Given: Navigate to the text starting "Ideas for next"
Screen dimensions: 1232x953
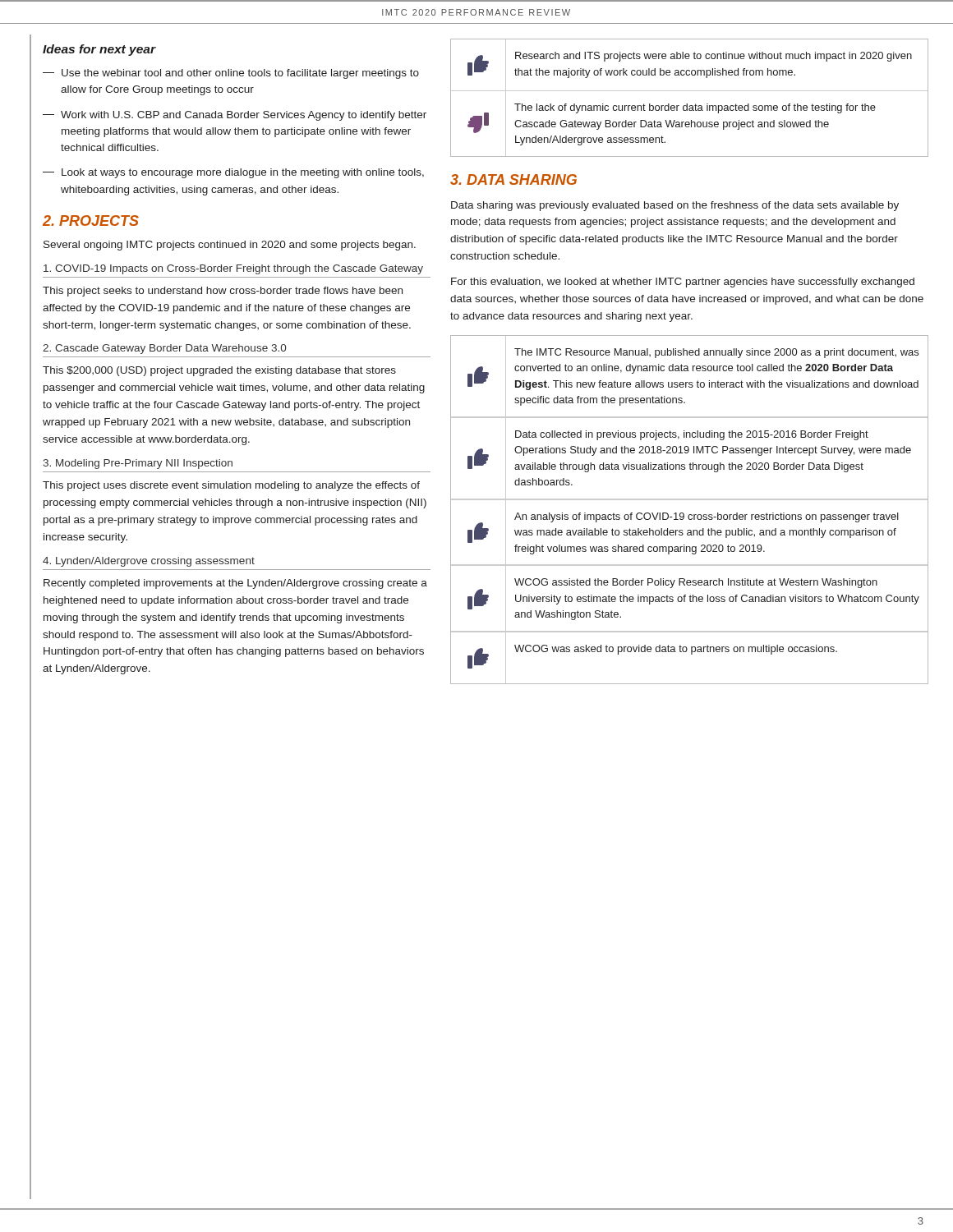Looking at the screenshot, I should pos(99,49).
